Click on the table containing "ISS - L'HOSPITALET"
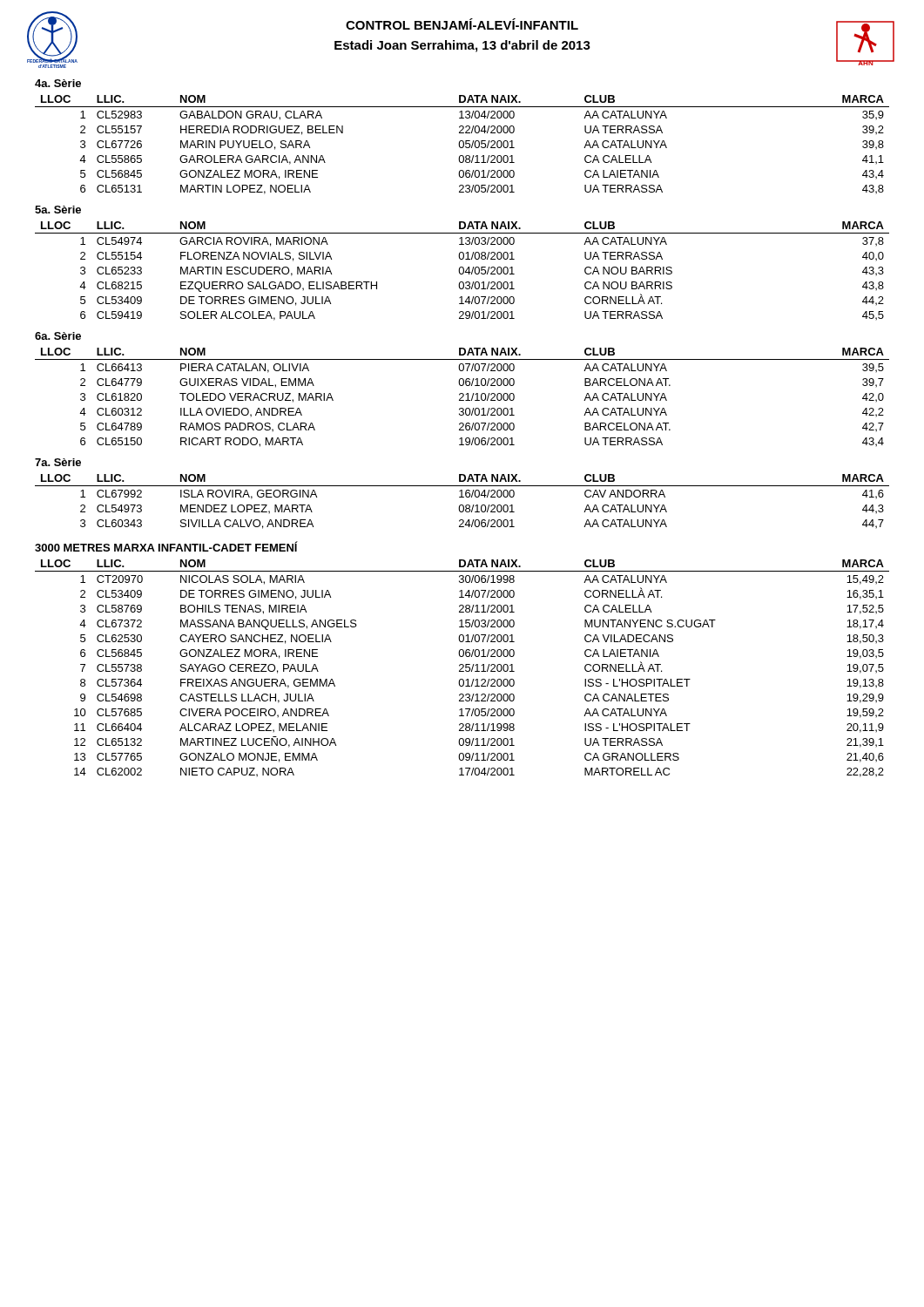Image resolution: width=924 pixels, height=1307 pixels. tap(462, 667)
